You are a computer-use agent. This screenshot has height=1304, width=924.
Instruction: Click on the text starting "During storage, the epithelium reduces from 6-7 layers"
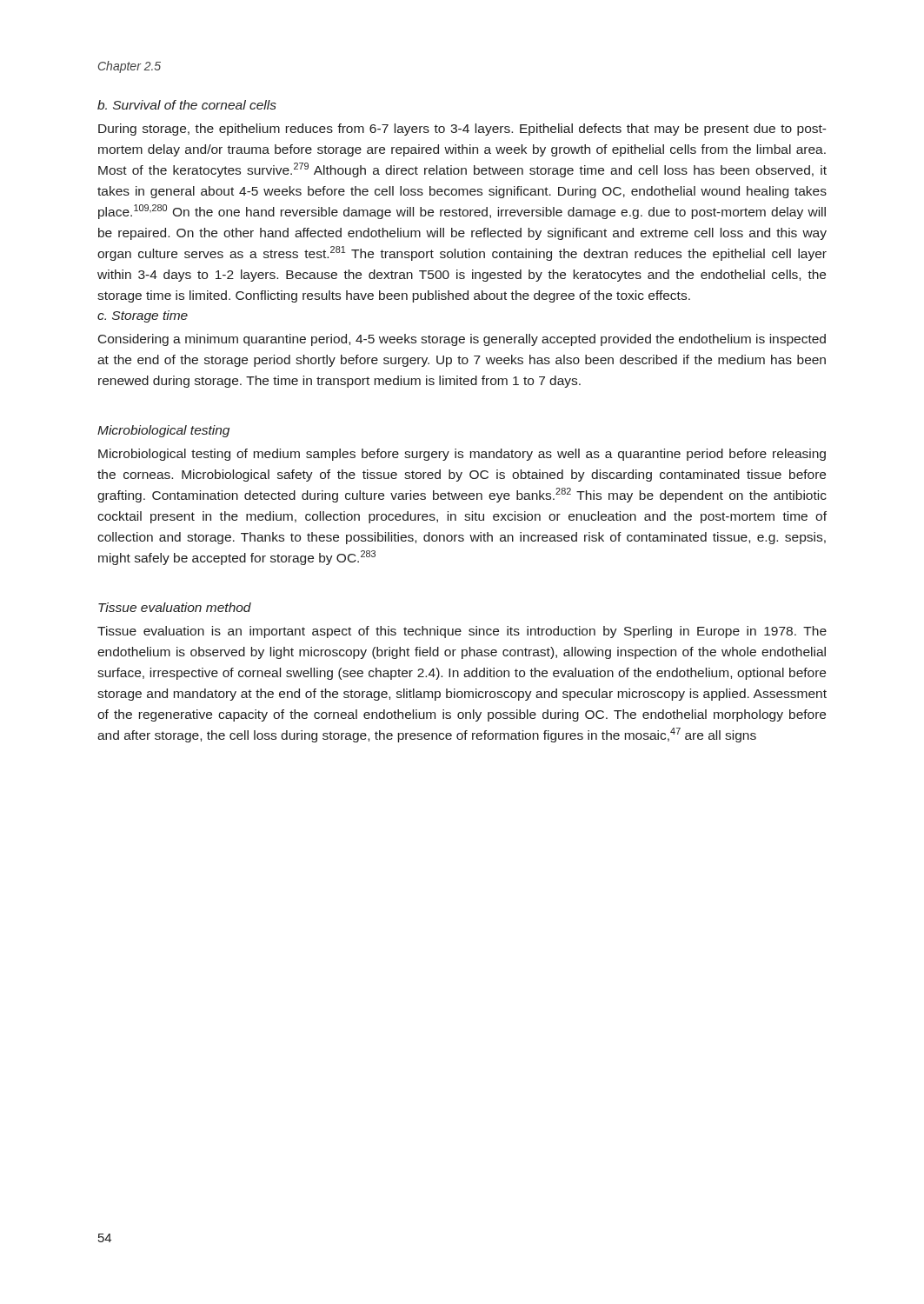[462, 212]
